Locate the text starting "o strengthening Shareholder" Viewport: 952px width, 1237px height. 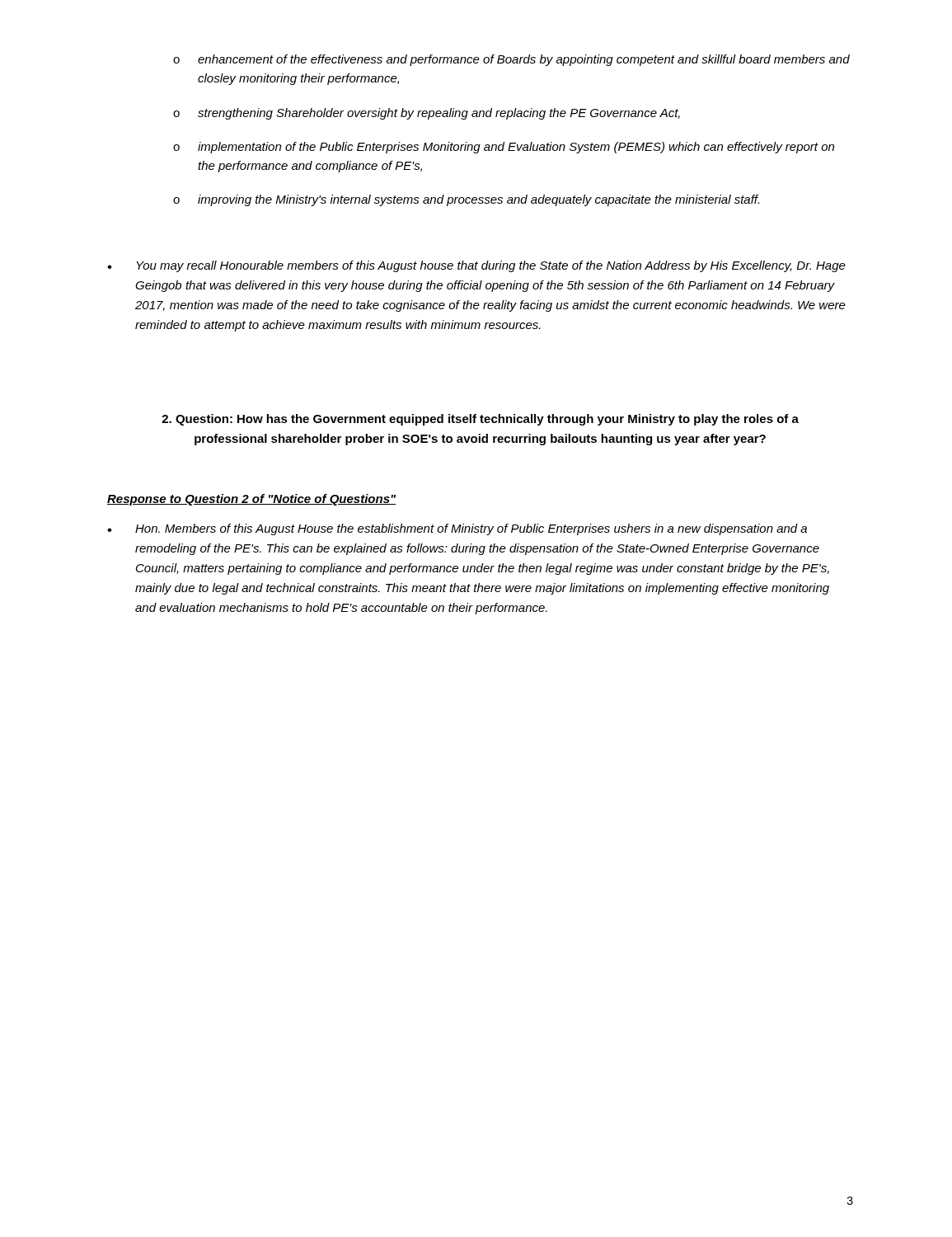513,112
